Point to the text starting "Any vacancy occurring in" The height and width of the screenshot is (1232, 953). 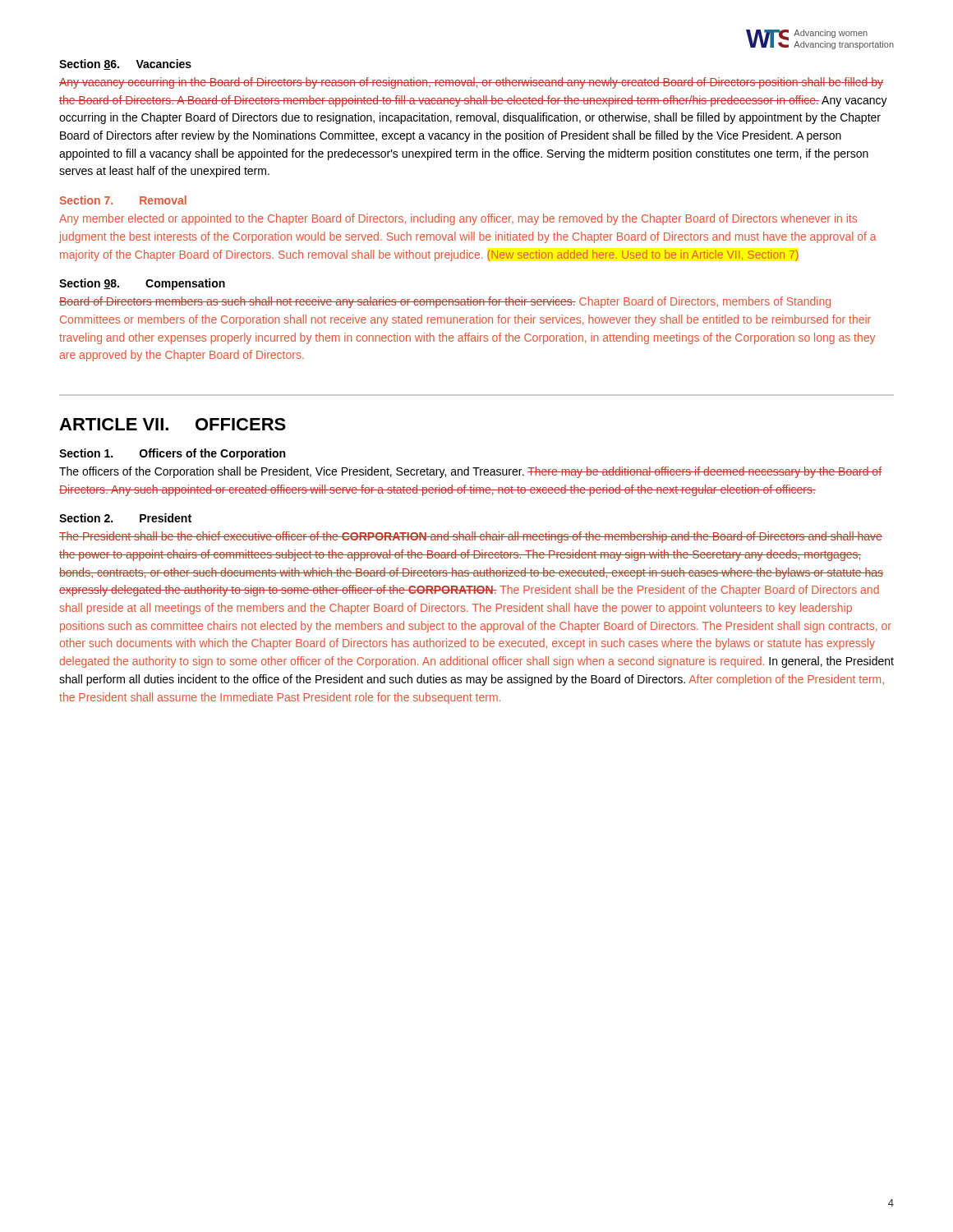pyautogui.click(x=473, y=127)
